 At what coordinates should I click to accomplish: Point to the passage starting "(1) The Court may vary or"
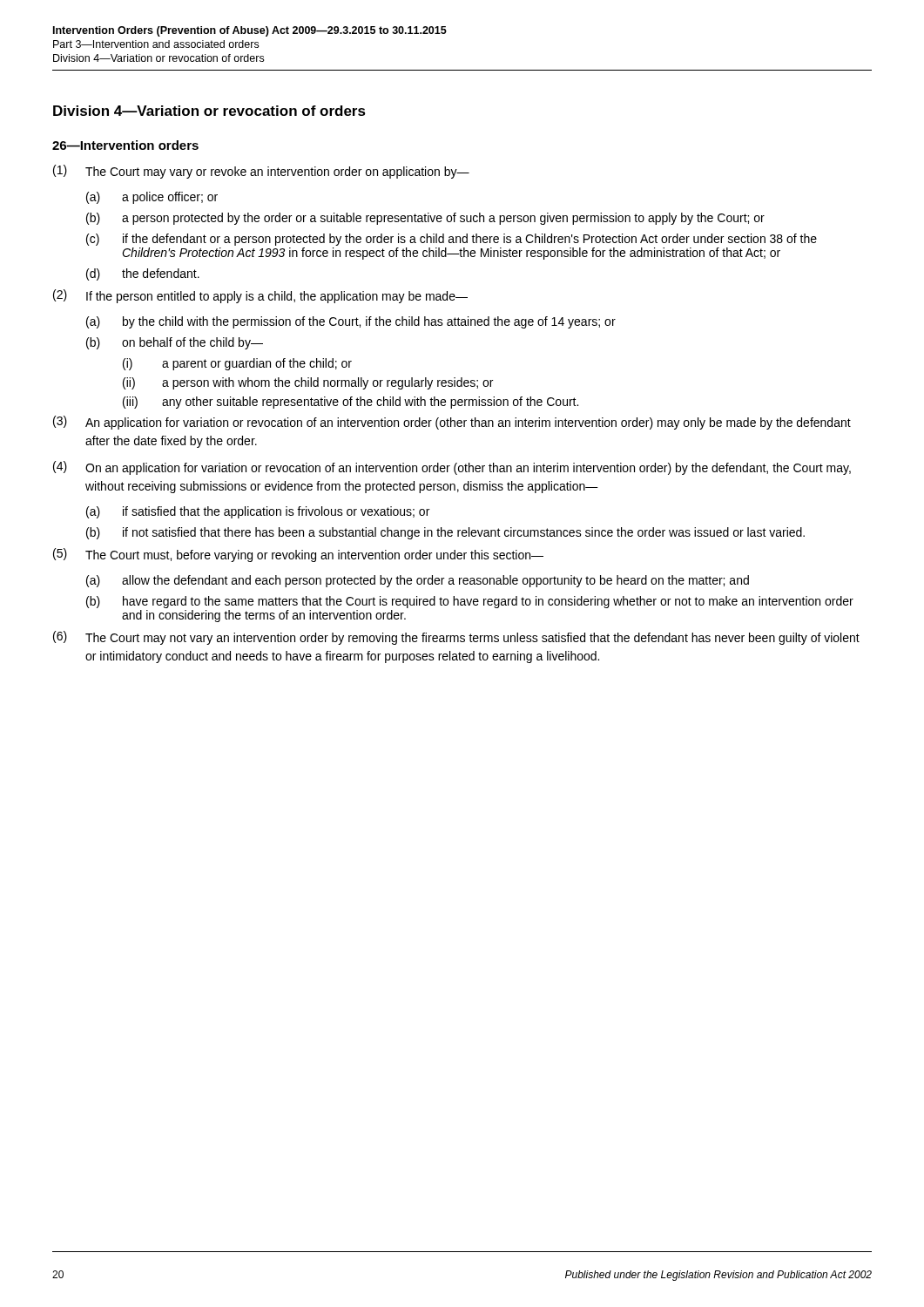pyautogui.click(x=462, y=172)
